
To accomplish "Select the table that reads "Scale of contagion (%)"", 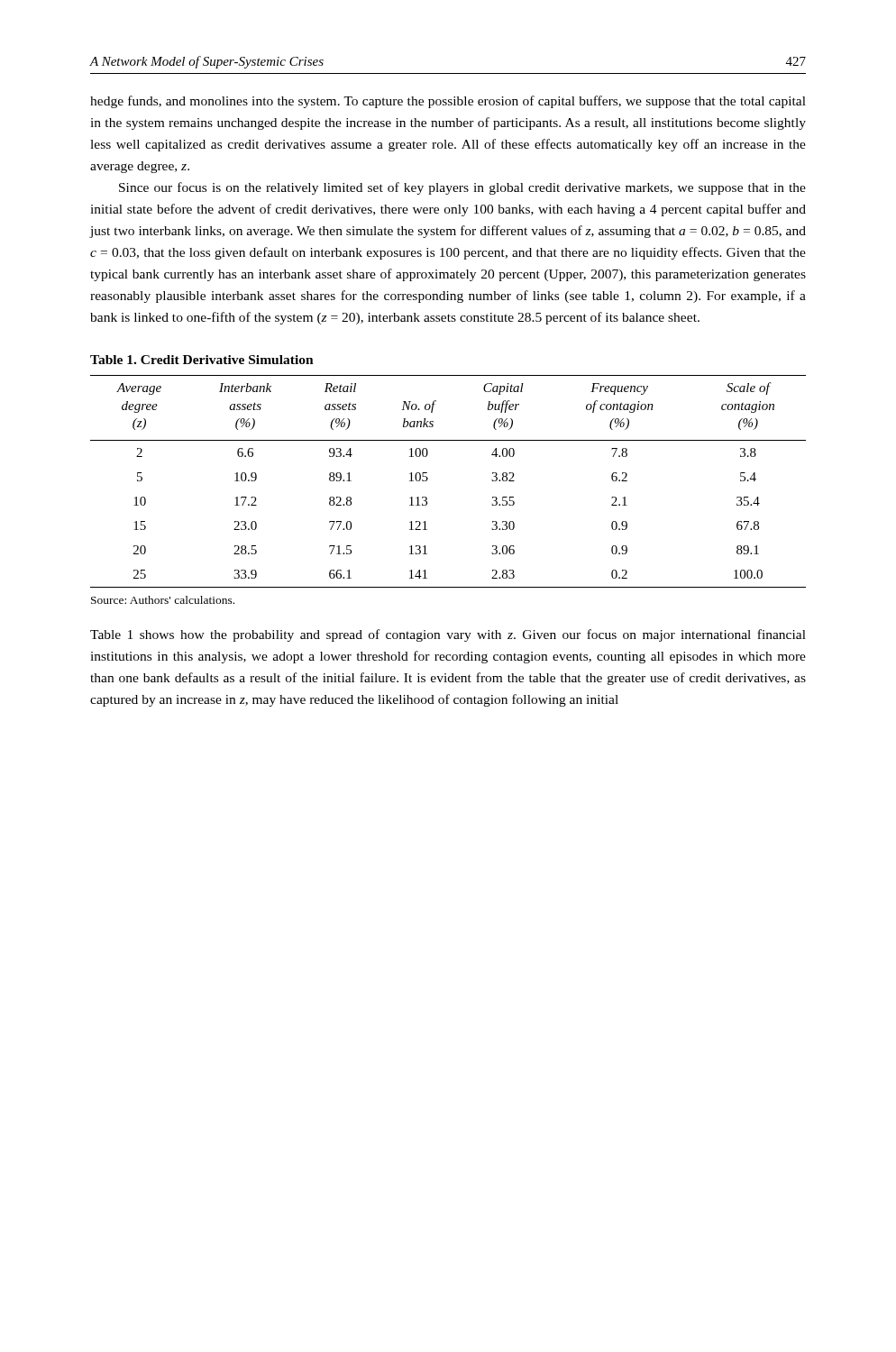I will [448, 469].
